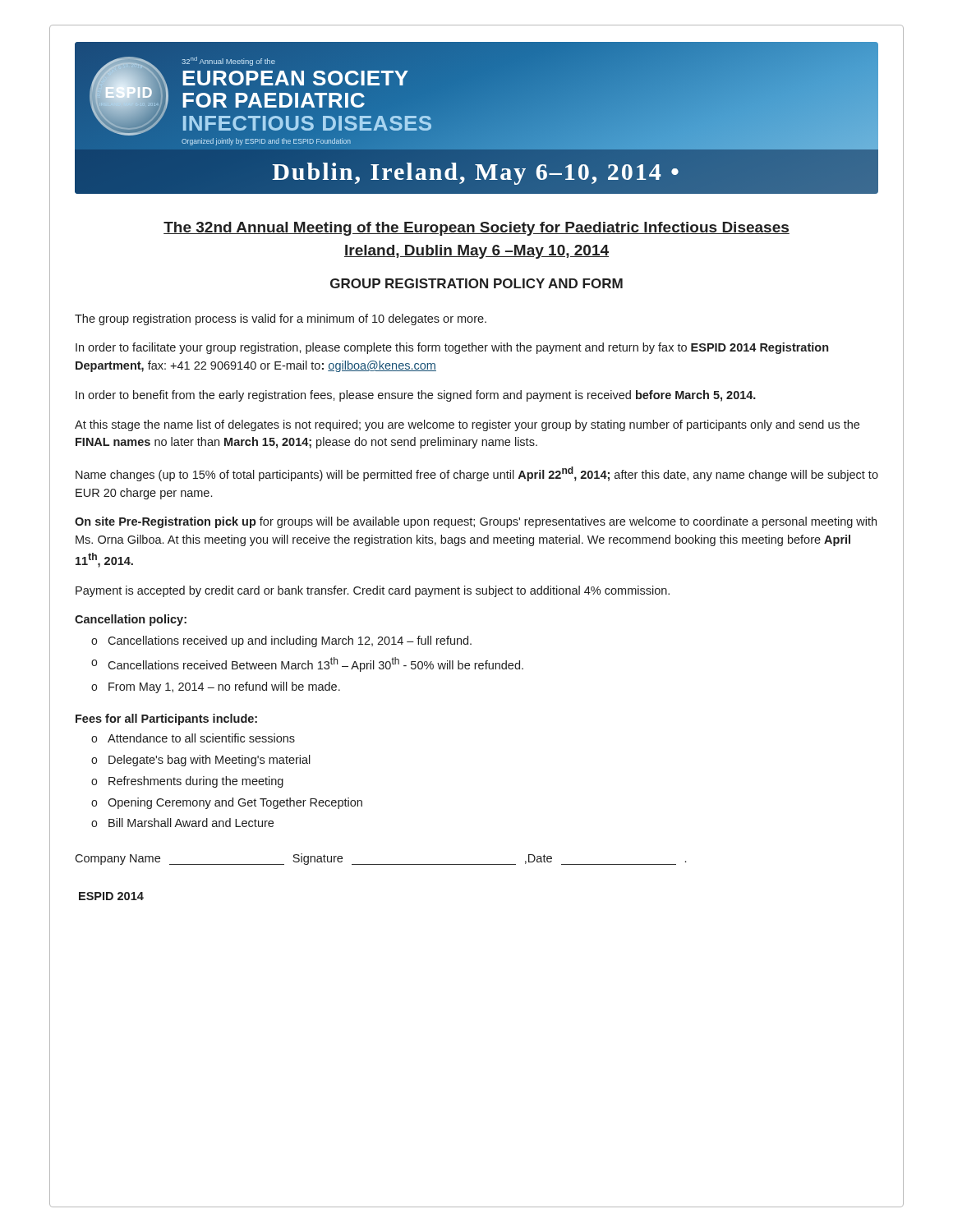953x1232 pixels.
Task: Find the text starting "On site Pre-Registration pick up for groups"
Action: [476, 541]
